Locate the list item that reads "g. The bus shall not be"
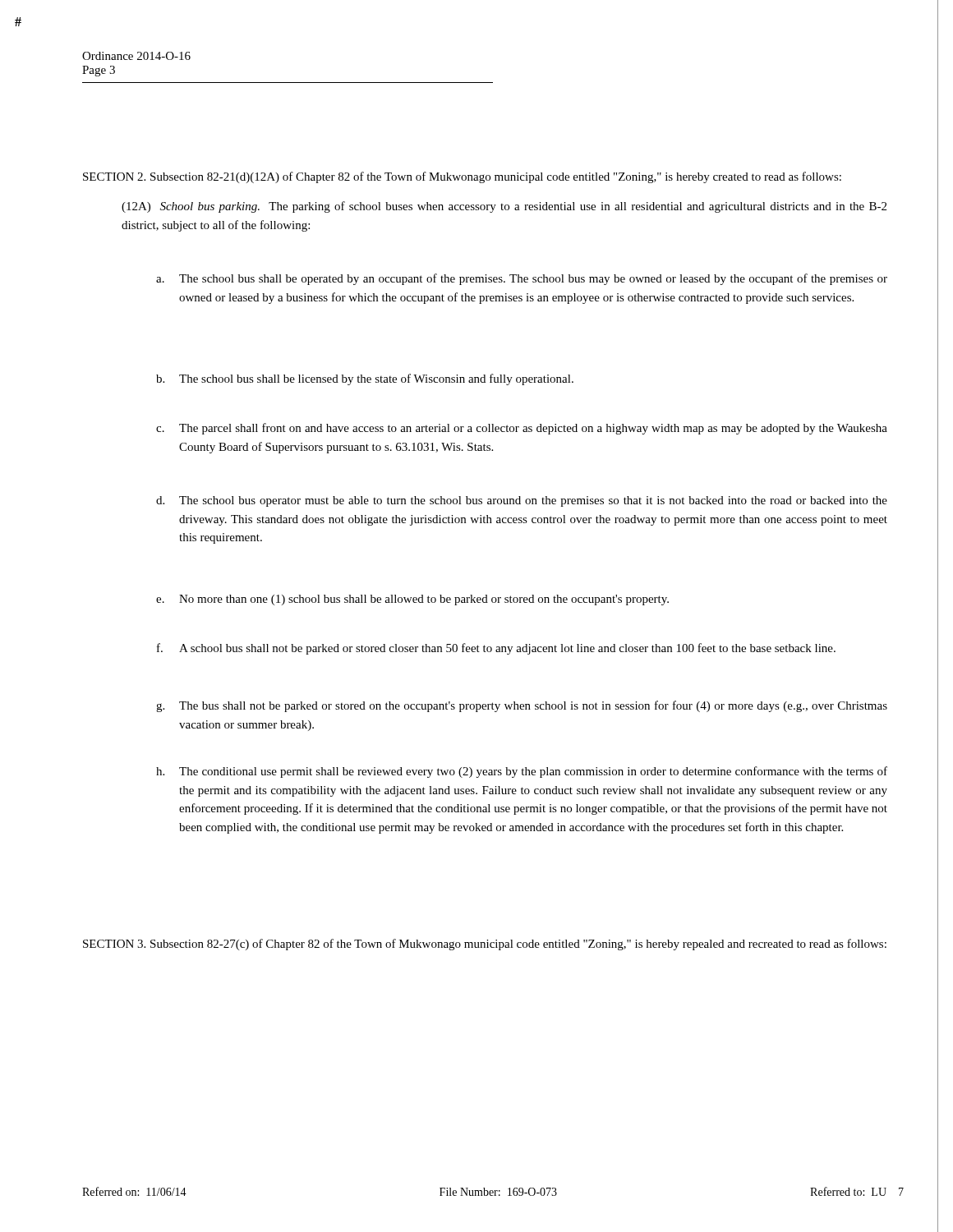The height and width of the screenshot is (1232, 953). pyautogui.click(x=522, y=715)
